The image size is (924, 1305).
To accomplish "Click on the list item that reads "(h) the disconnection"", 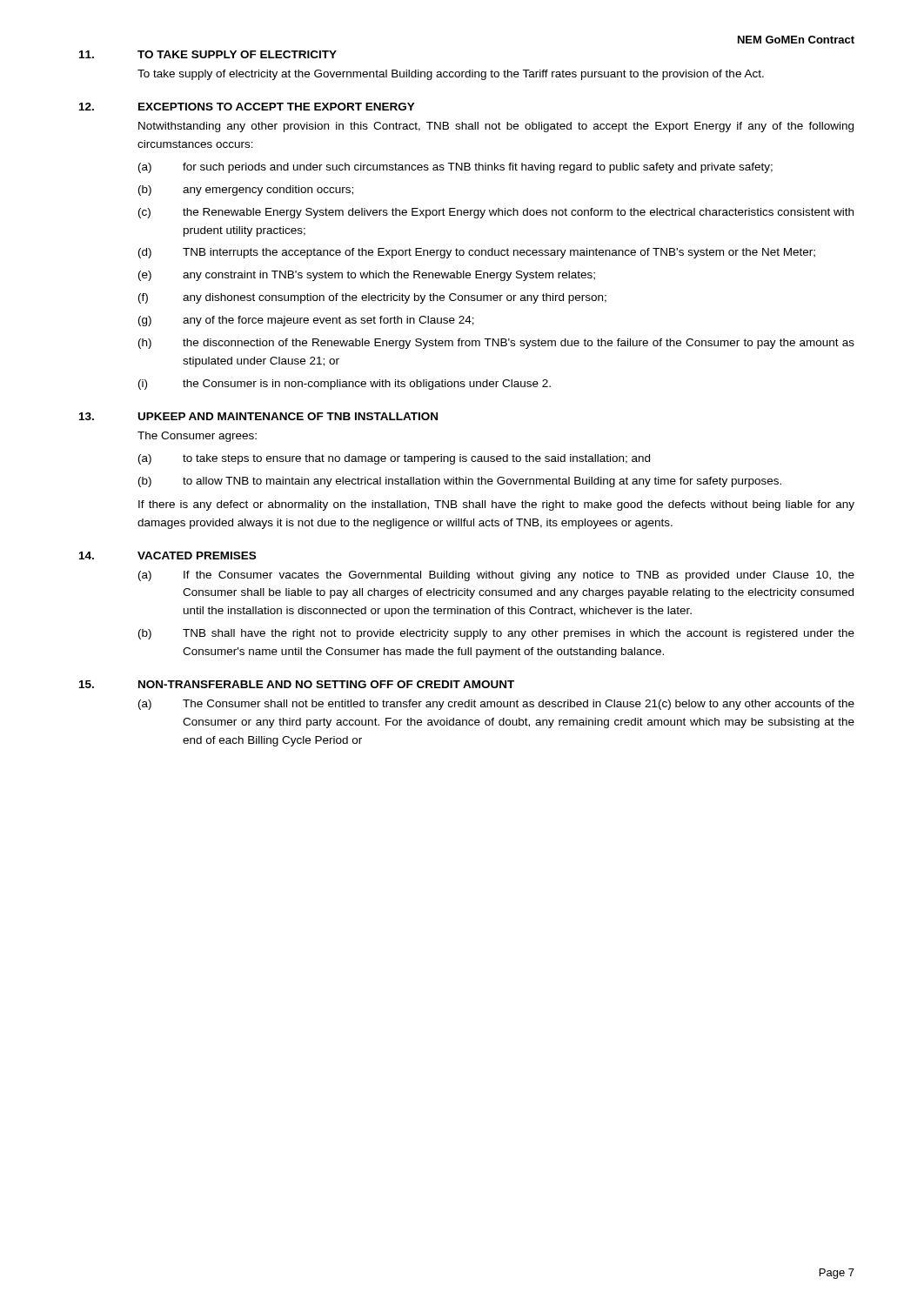I will pyautogui.click(x=496, y=352).
